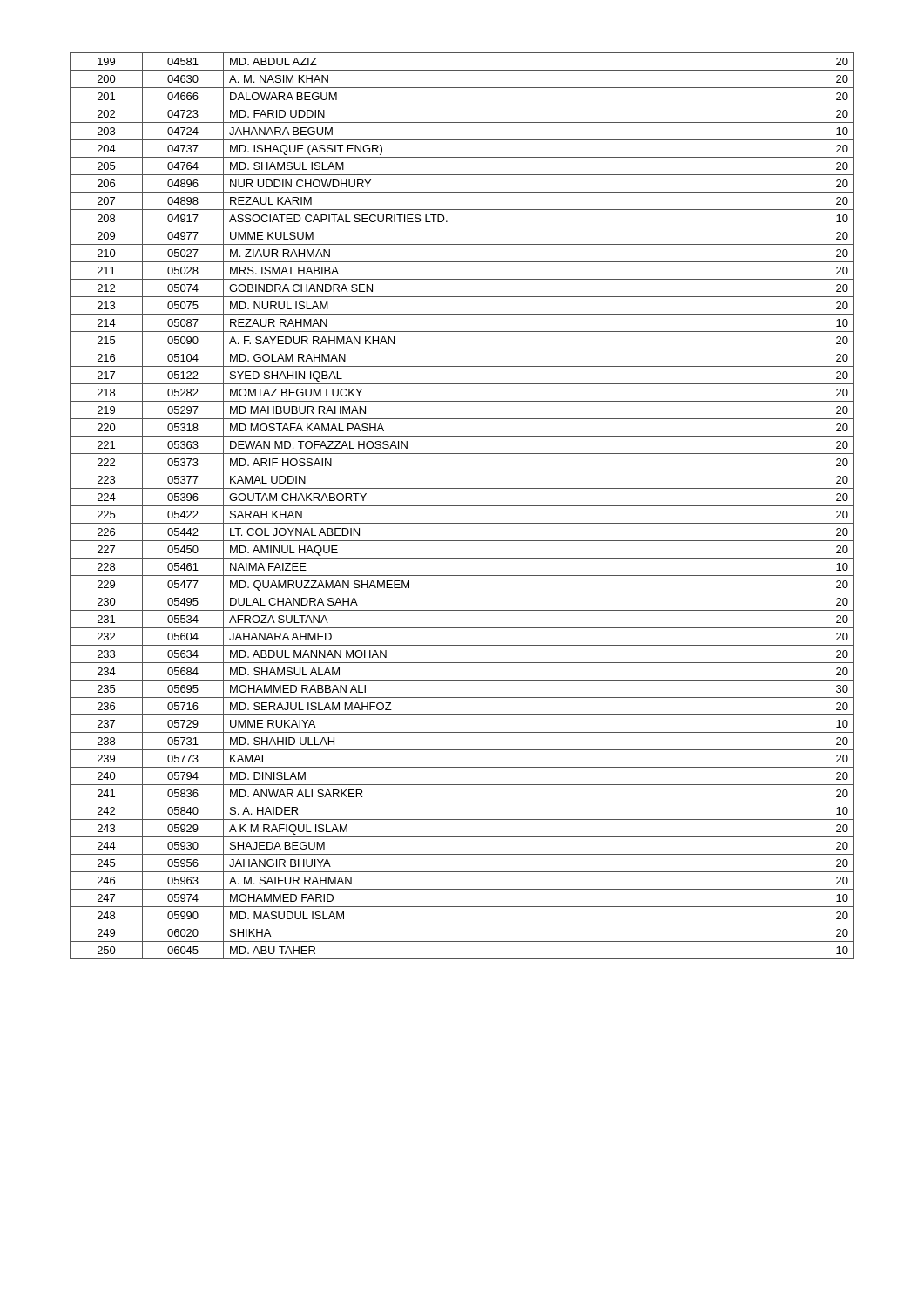Select the table that reads "GOUTAM CHAKRABORTY"

462,506
